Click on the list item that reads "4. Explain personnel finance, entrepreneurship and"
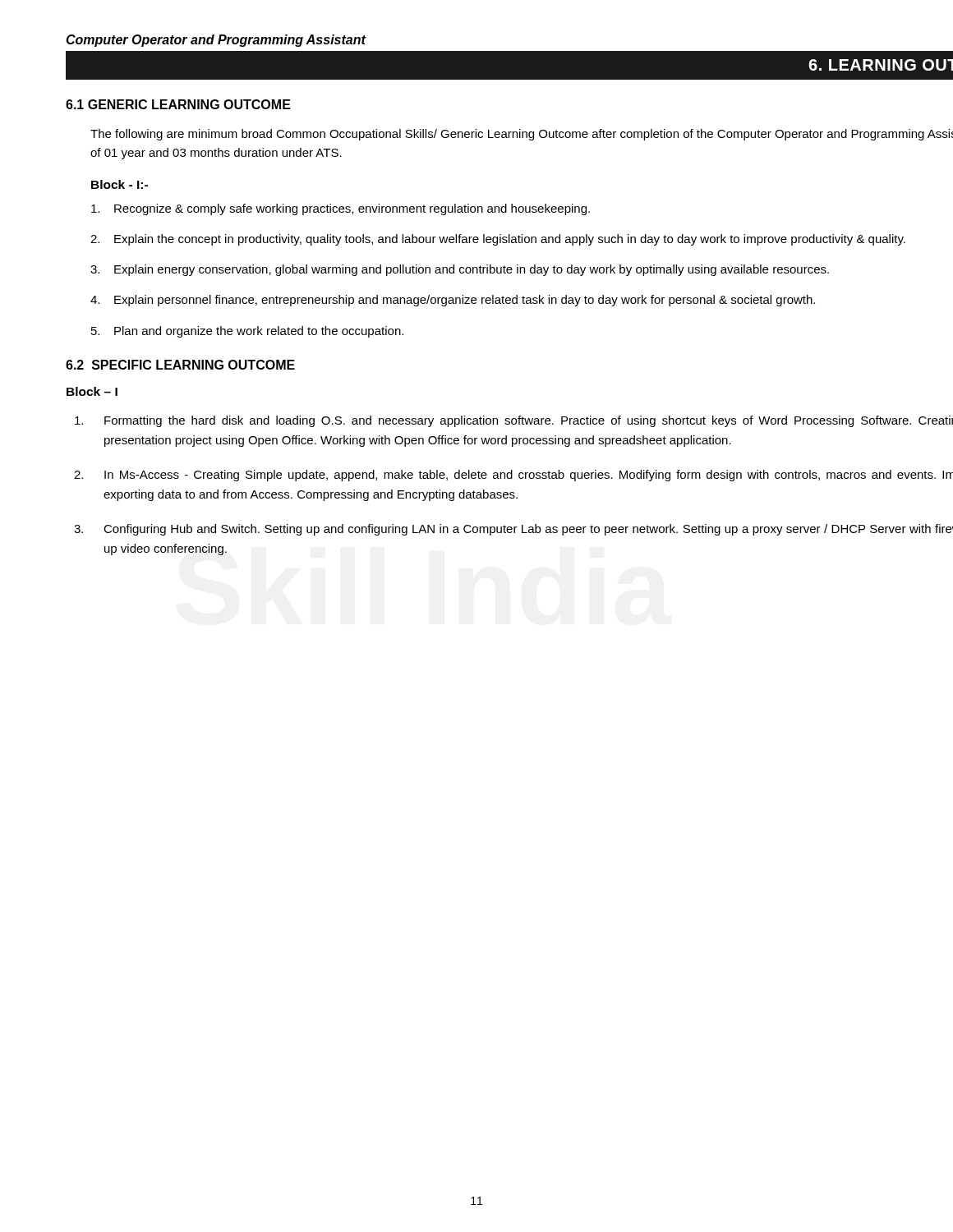 tap(522, 300)
